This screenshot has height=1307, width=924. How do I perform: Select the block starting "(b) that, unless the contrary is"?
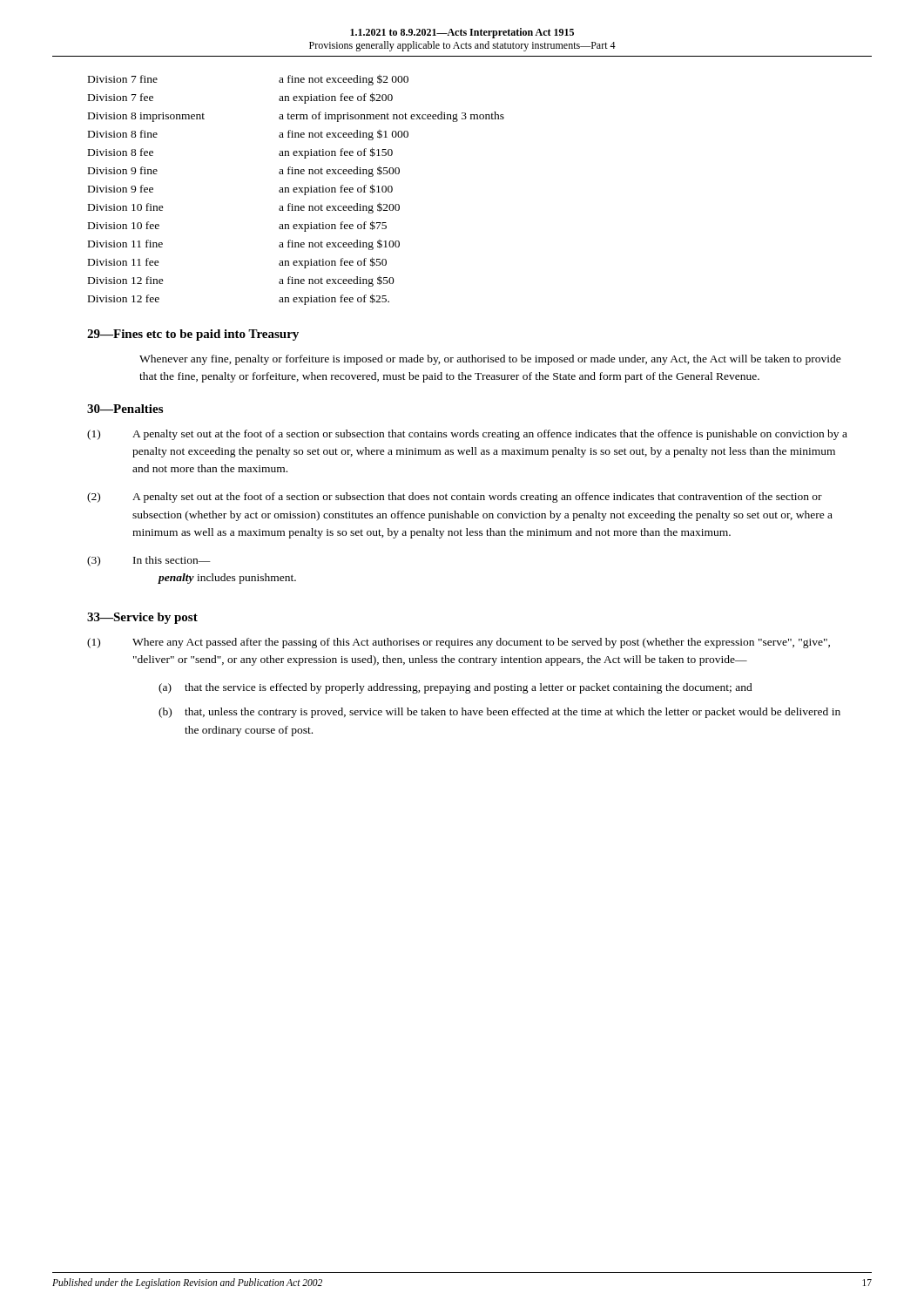point(506,721)
